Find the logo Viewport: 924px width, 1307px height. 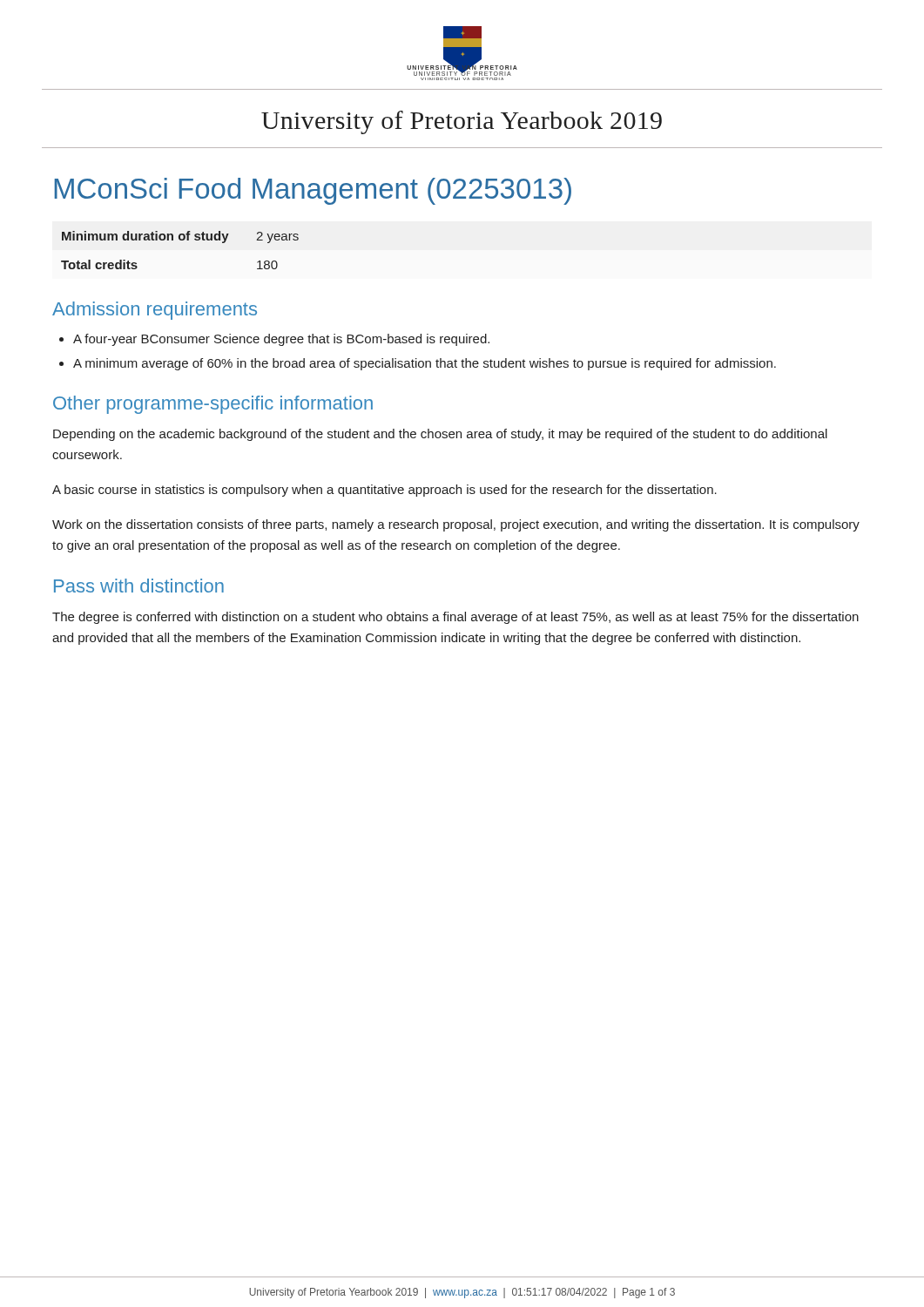[x=462, y=44]
